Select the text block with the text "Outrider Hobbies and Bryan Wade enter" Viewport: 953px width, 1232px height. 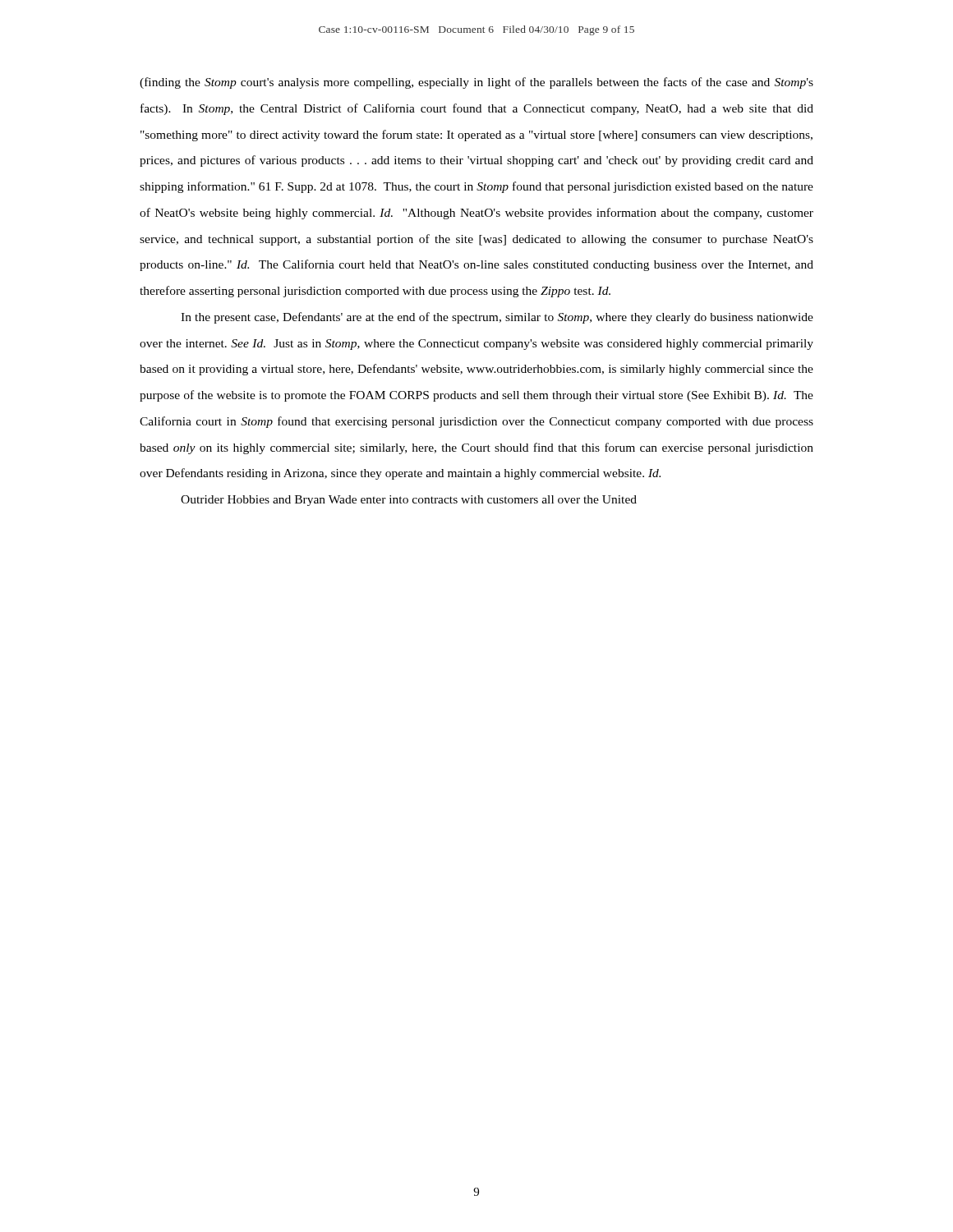(409, 499)
